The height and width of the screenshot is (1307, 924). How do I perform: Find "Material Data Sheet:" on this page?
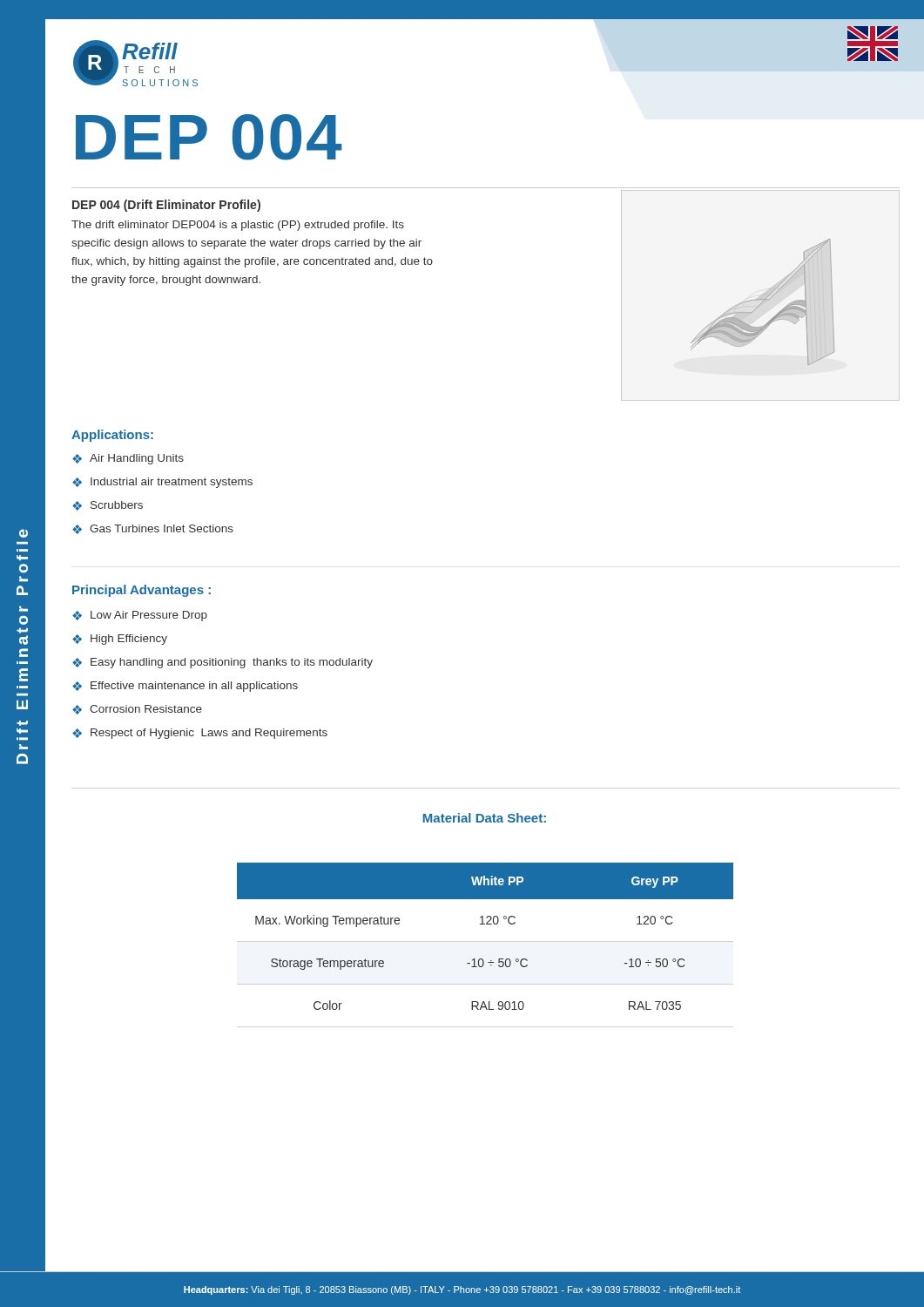[485, 818]
